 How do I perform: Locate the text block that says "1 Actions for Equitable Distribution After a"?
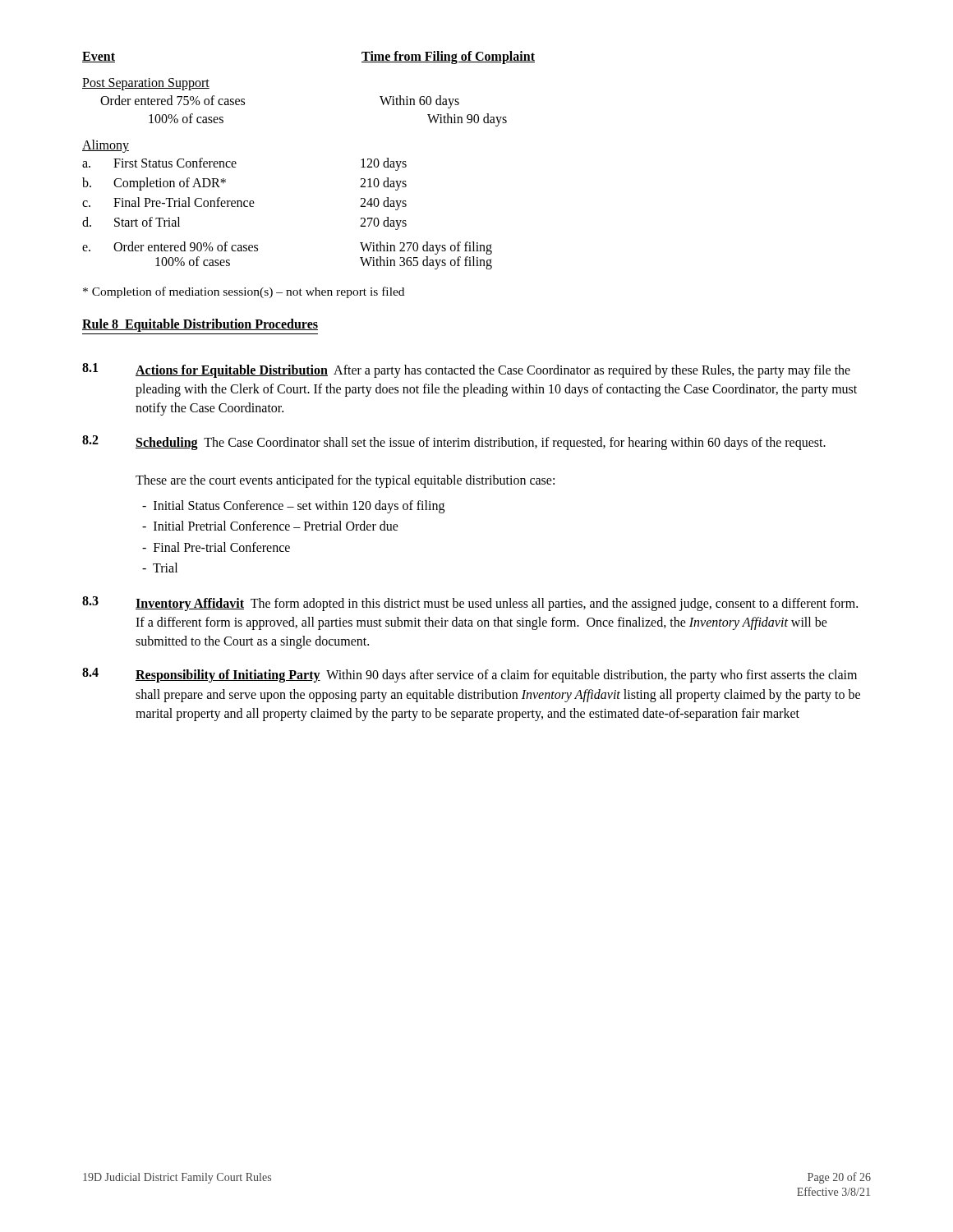click(476, 389)
